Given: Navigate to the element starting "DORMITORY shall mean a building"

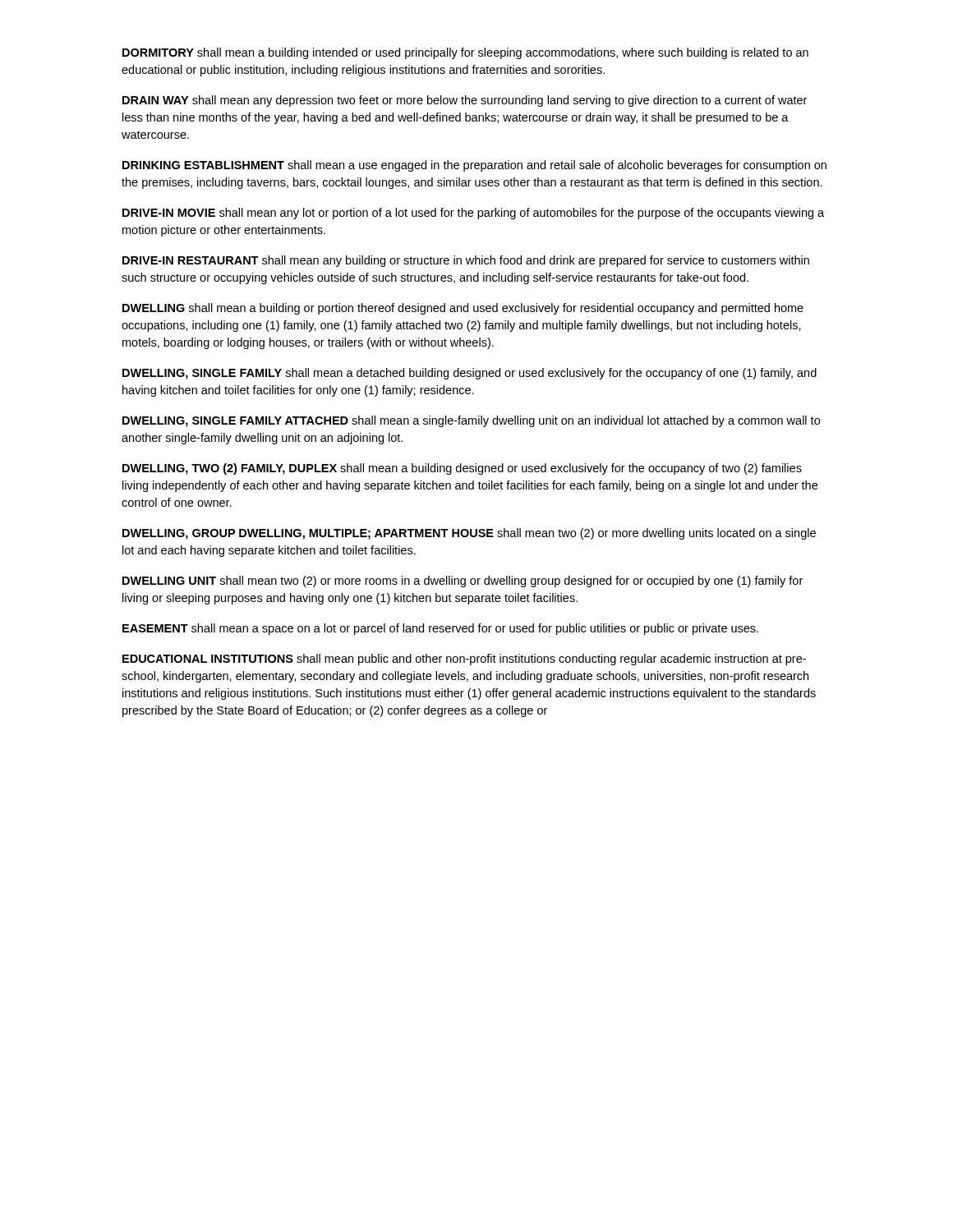Looking at the screenshot, I should click(465, 61).
